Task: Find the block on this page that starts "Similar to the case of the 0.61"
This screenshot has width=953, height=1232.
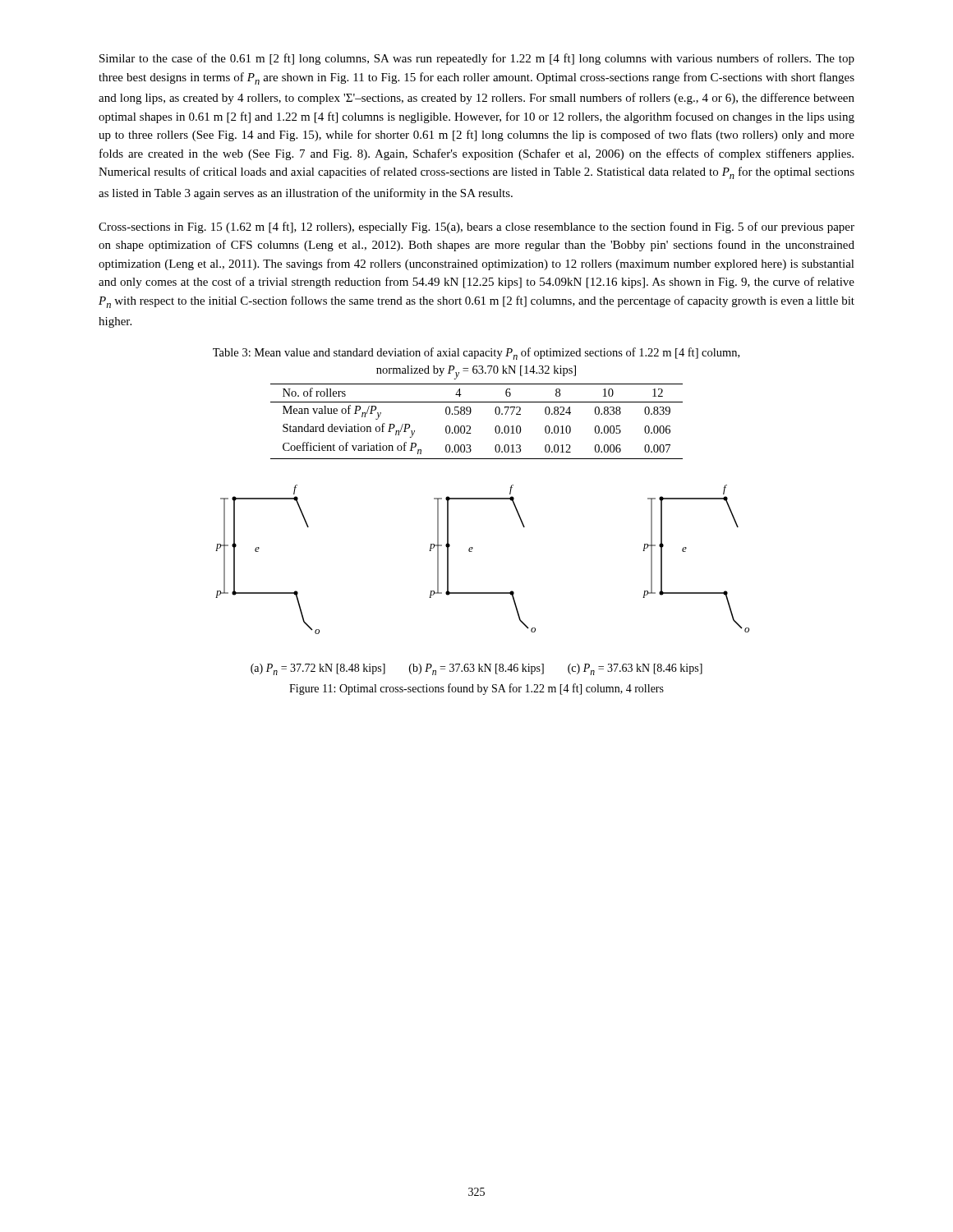Action: pos(476,126)
